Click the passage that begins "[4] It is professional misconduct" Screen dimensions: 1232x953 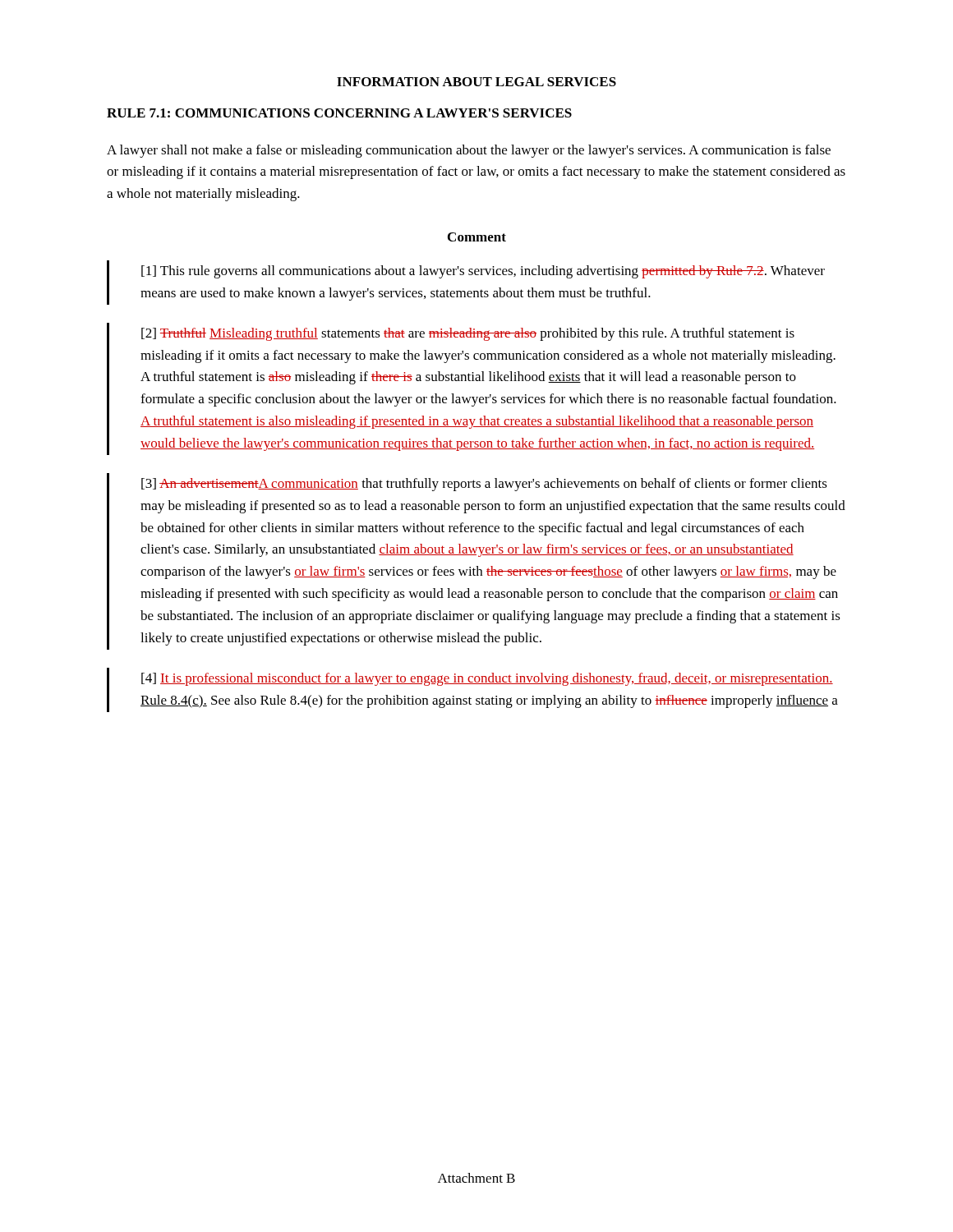(x=489, y=689)
